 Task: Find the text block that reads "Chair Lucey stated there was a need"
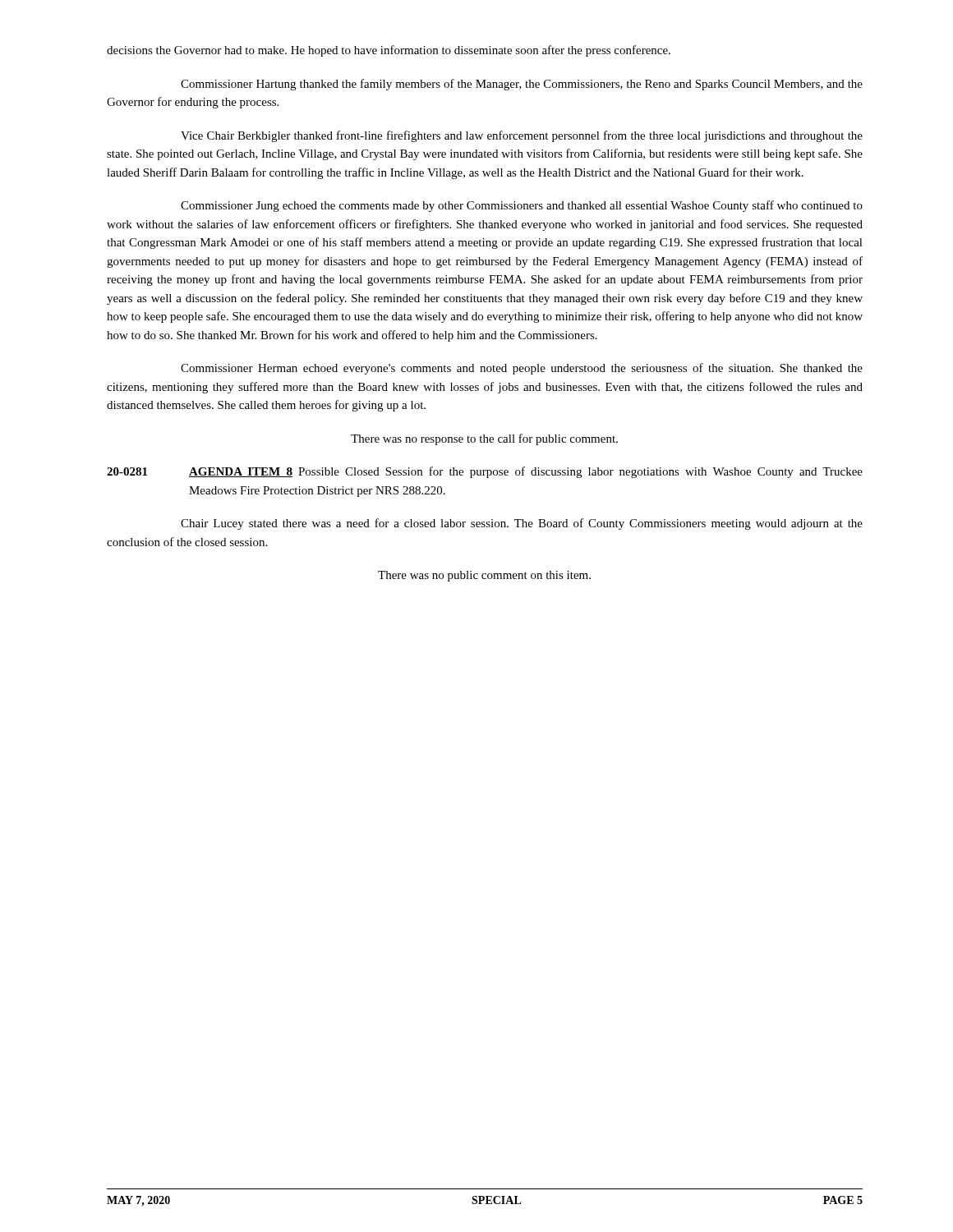point(485,532)
